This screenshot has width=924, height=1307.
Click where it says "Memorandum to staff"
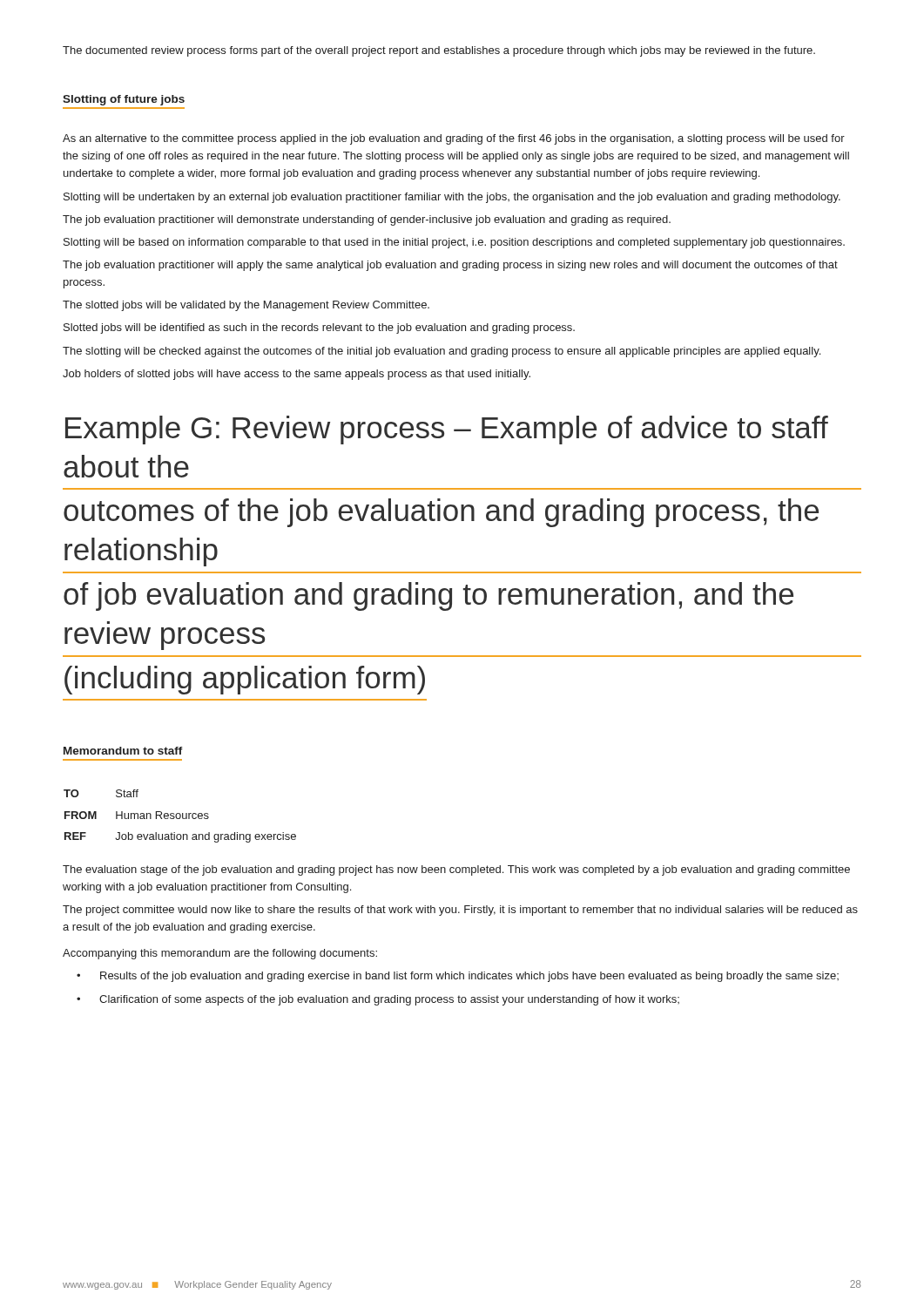coord(122,751)
